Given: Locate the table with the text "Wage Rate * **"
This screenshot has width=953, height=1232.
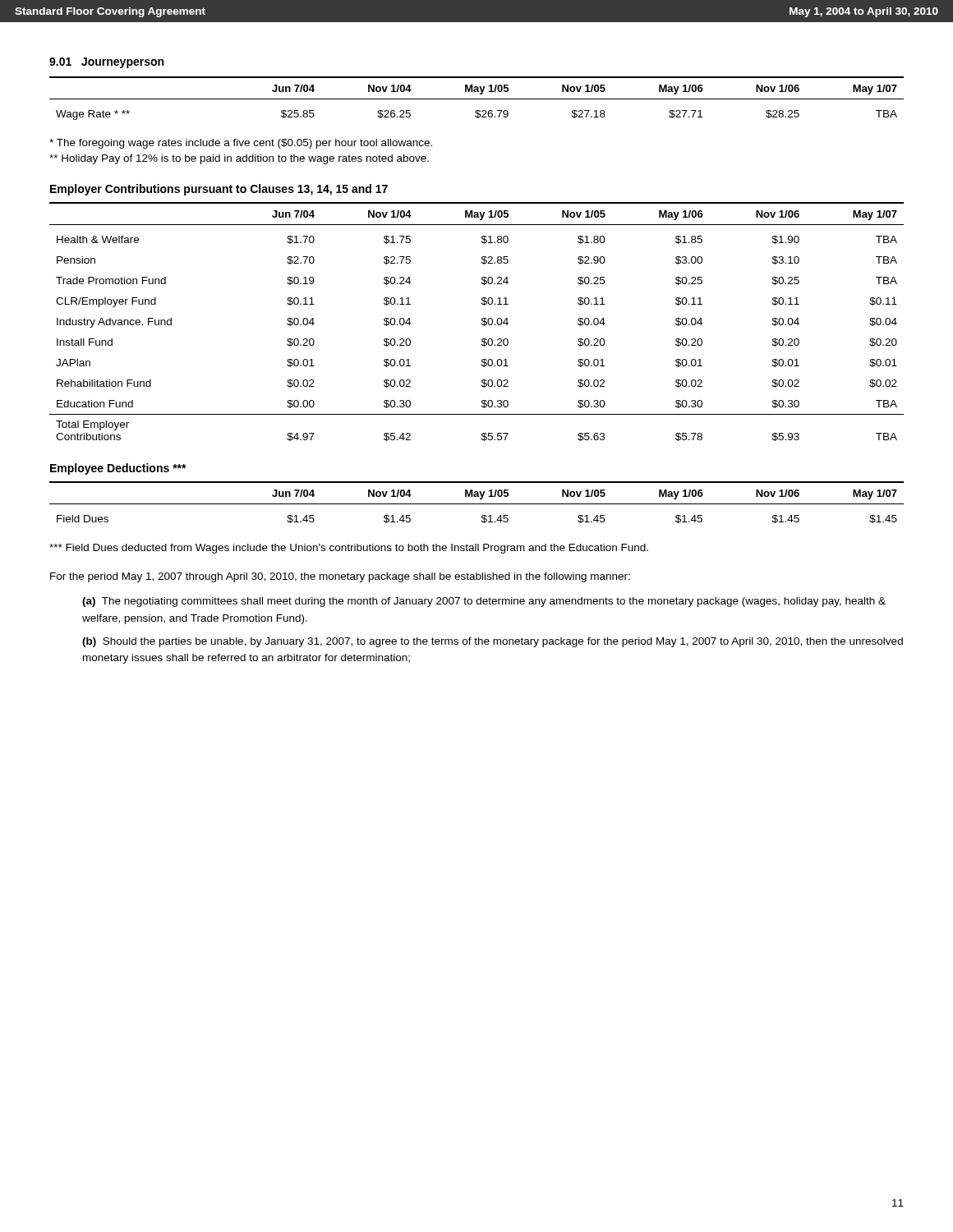Looking at the screenshot, I should pos(476,102).
